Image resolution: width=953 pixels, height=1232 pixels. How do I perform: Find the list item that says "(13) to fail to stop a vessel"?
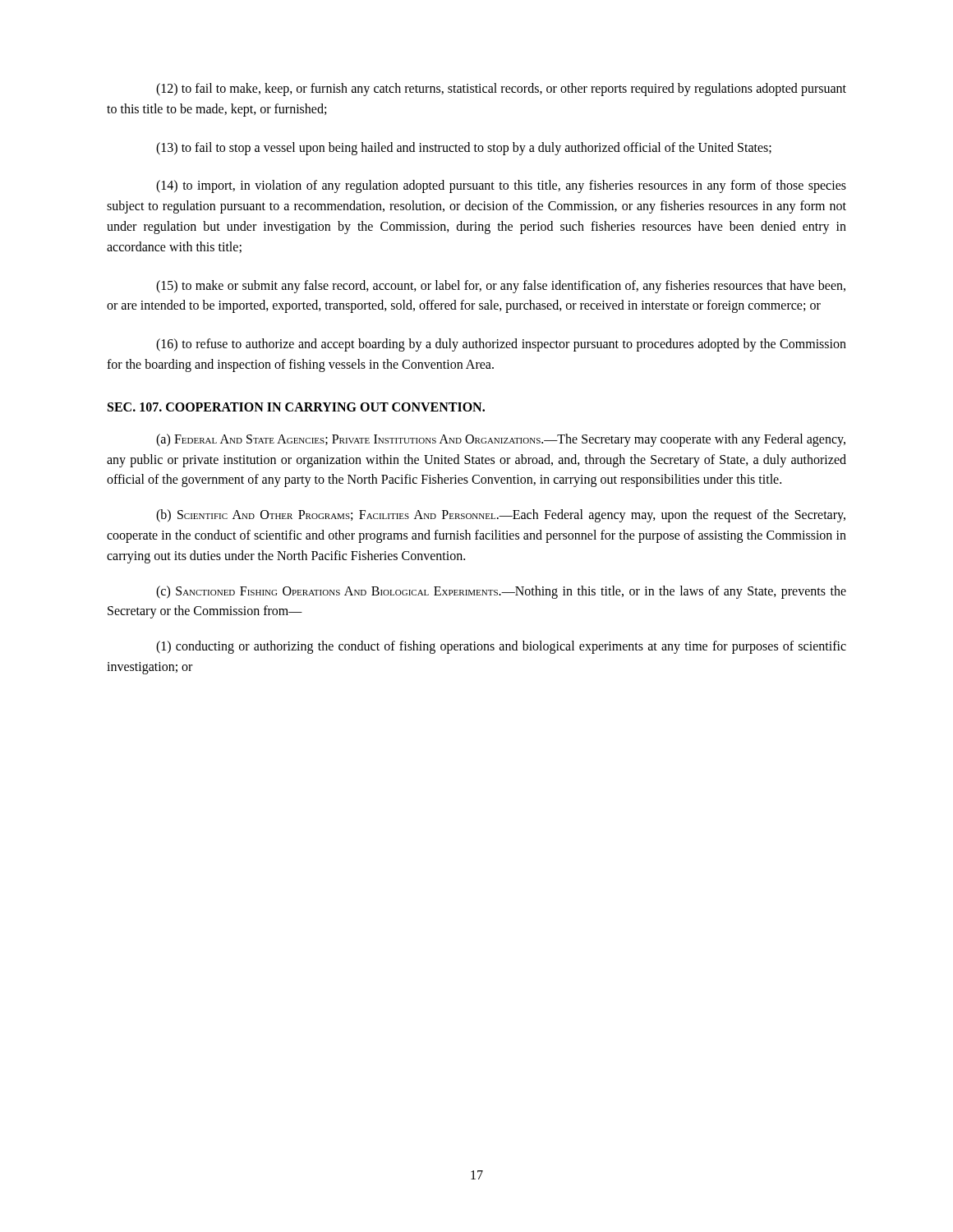point(476,148)
